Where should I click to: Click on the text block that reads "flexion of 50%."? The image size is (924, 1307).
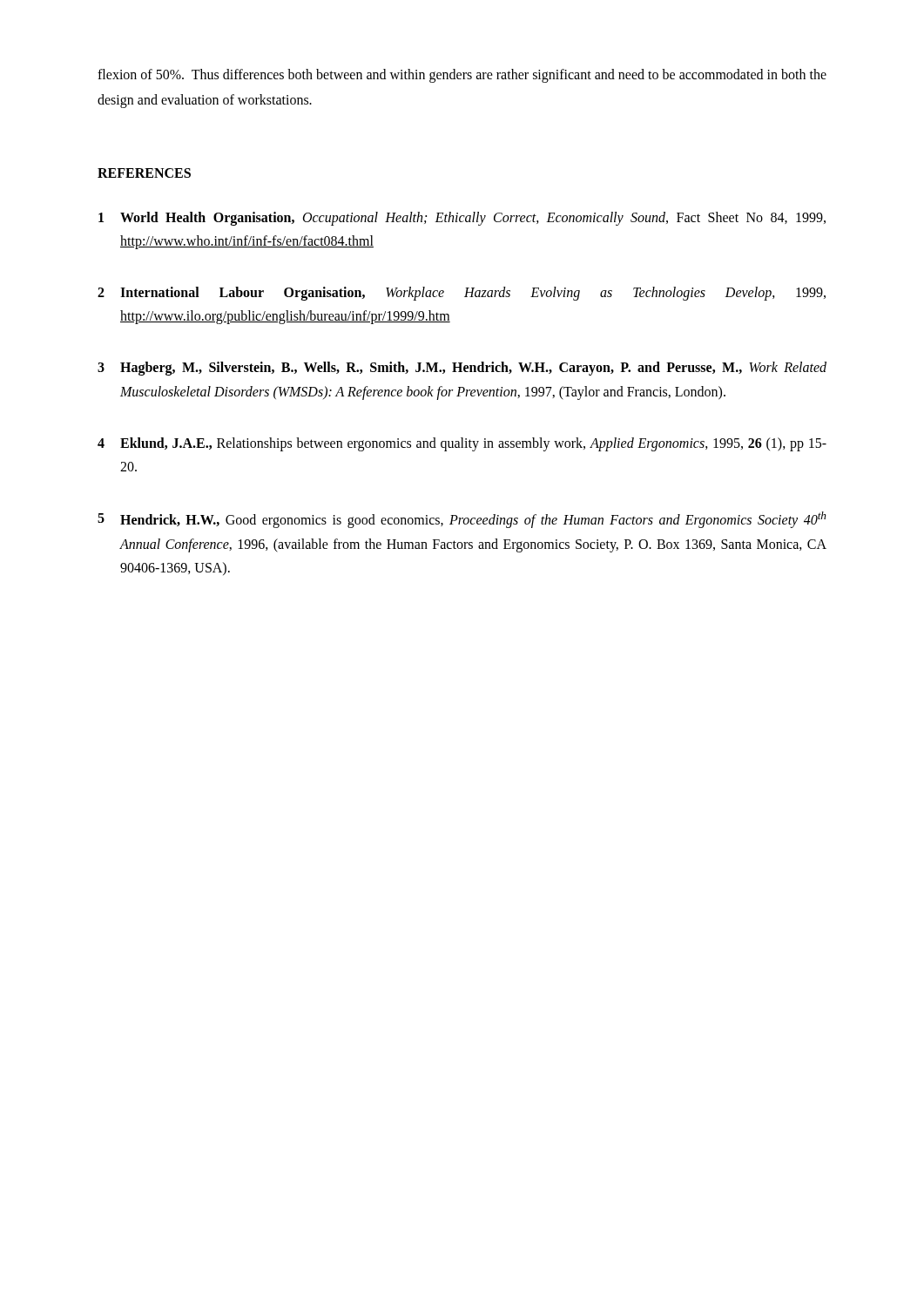[462, 87]
